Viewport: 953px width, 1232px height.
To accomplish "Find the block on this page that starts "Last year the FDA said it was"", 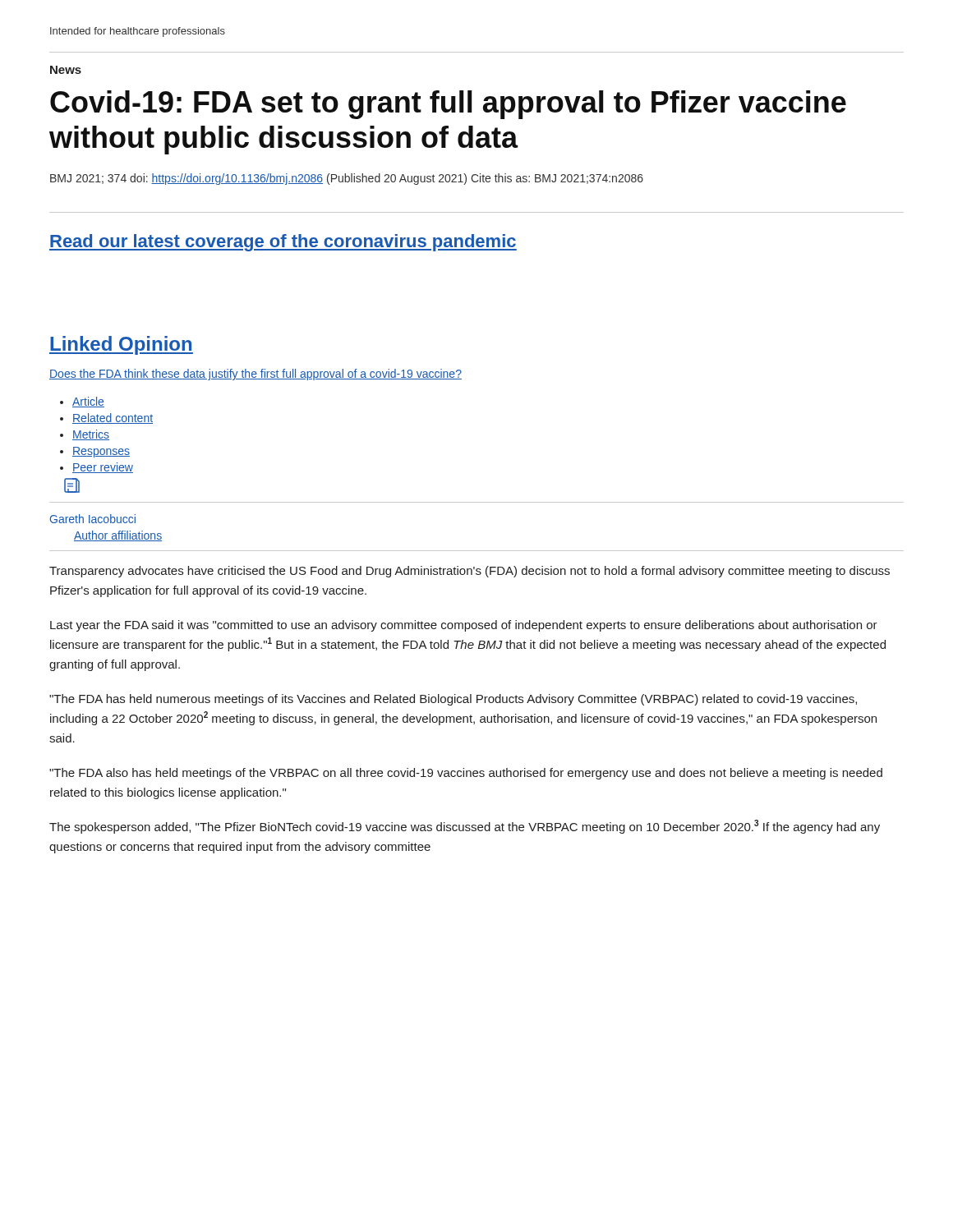I will [x=468, y=645].
